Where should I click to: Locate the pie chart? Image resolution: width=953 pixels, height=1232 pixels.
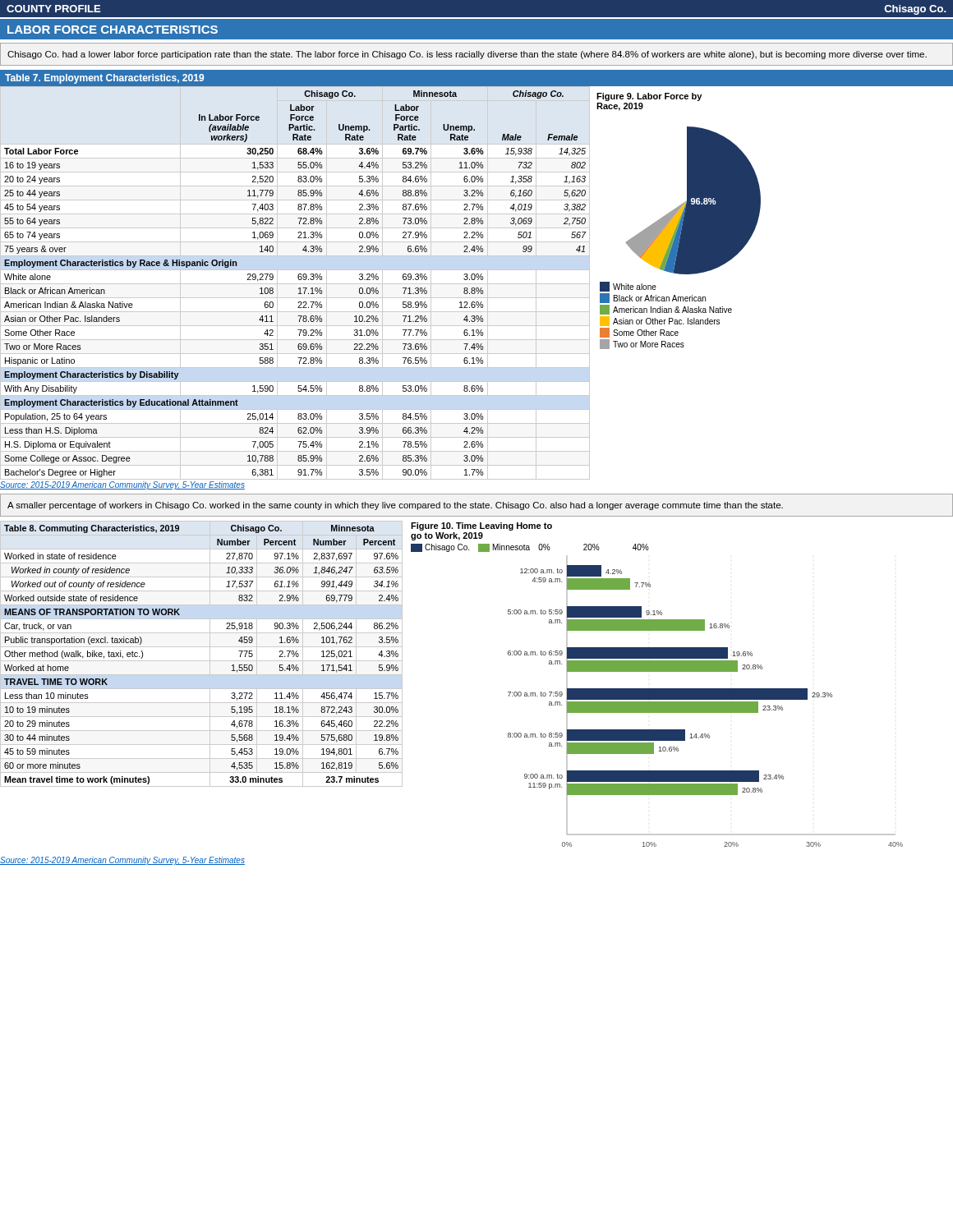[771, 219]
